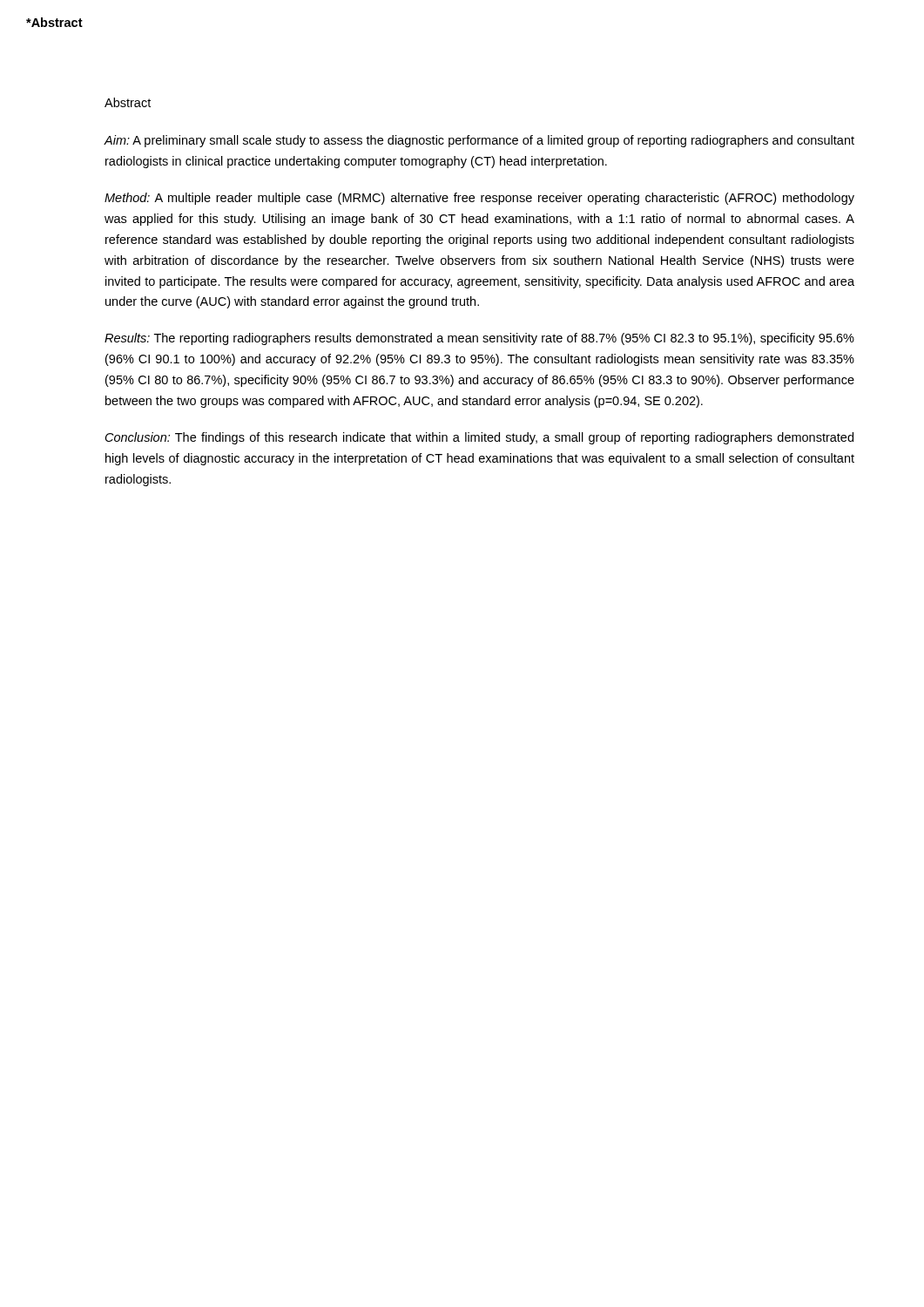The image size is (924, 1307).
Task: Where is the passage that starts "Conclusion: The findings of this research indicate that"?
Action: pos(479,458)
